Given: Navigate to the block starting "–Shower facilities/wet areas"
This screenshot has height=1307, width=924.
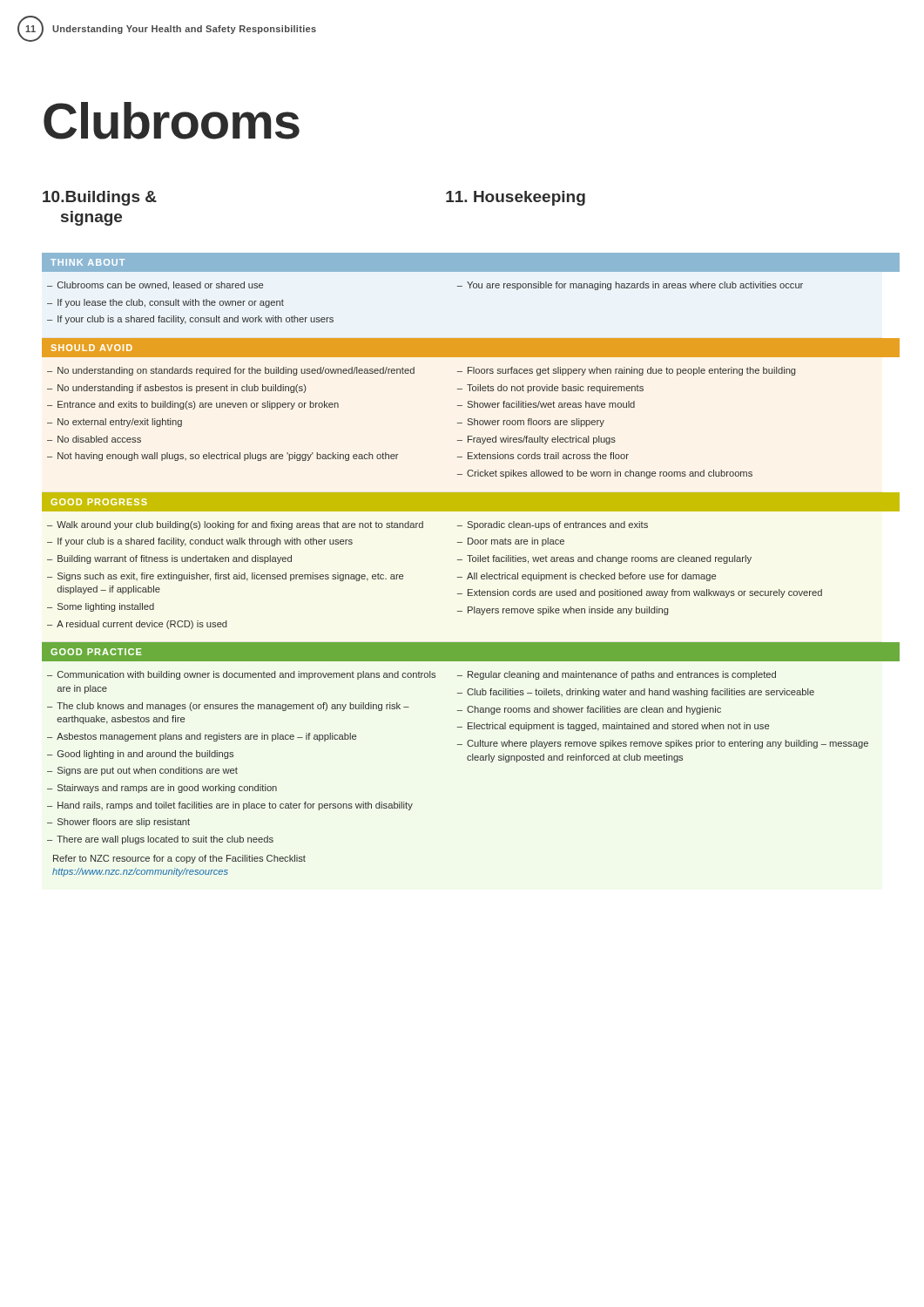Looking at the screenshot, I should point(546,405).
